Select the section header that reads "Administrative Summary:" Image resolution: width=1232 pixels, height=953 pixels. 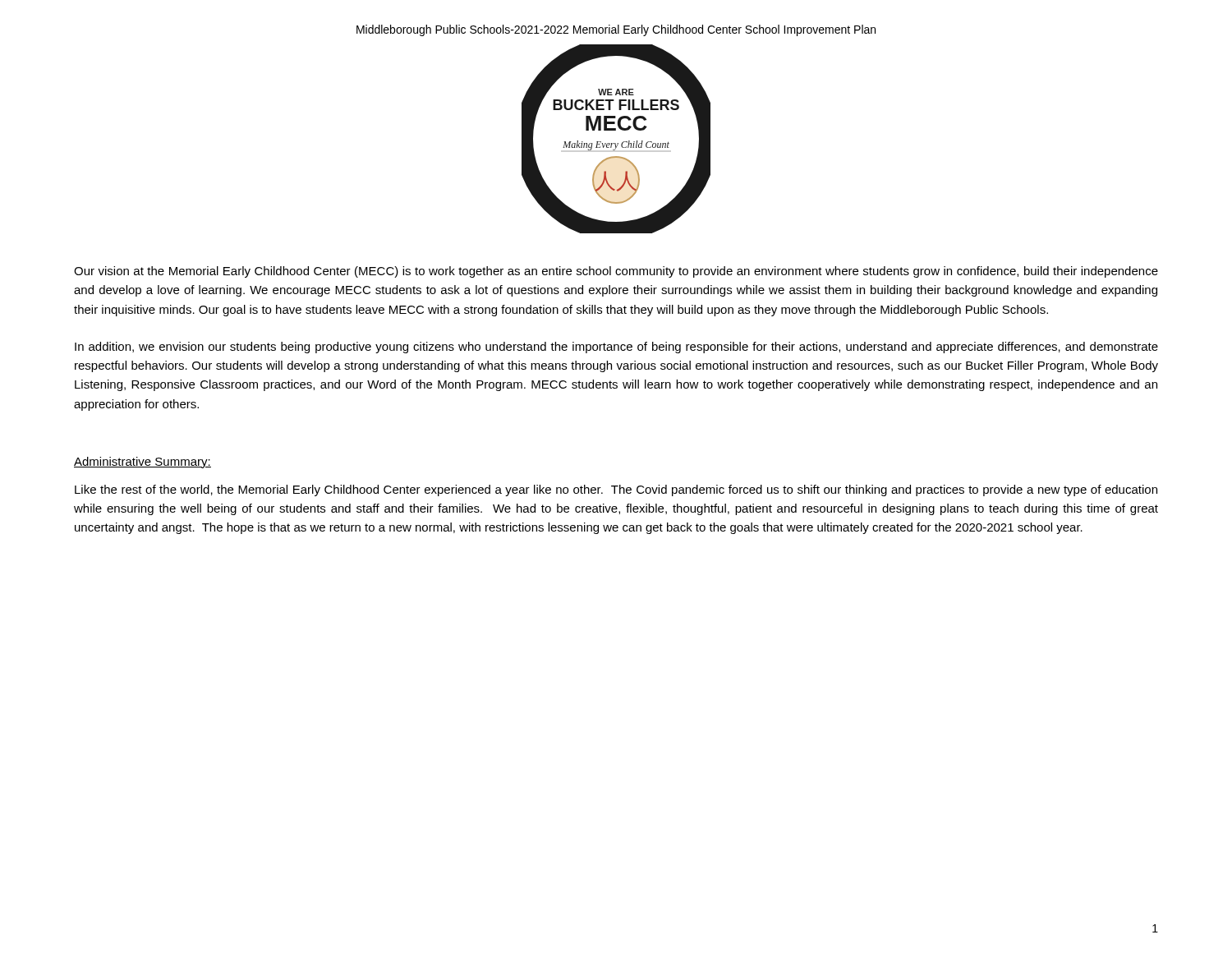[142, 461]
